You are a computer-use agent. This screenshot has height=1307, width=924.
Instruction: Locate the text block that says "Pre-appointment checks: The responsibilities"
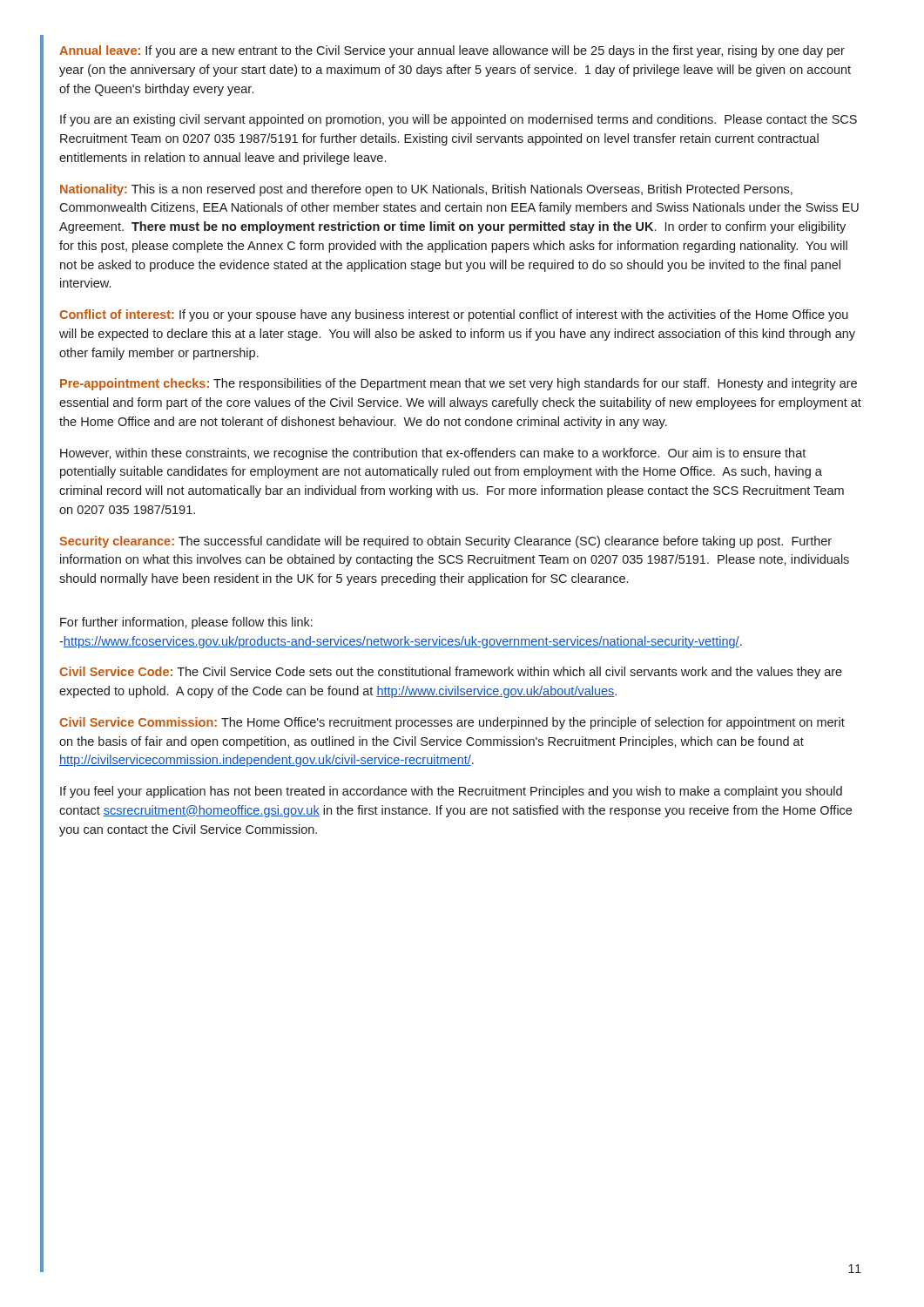click(460, 403)
